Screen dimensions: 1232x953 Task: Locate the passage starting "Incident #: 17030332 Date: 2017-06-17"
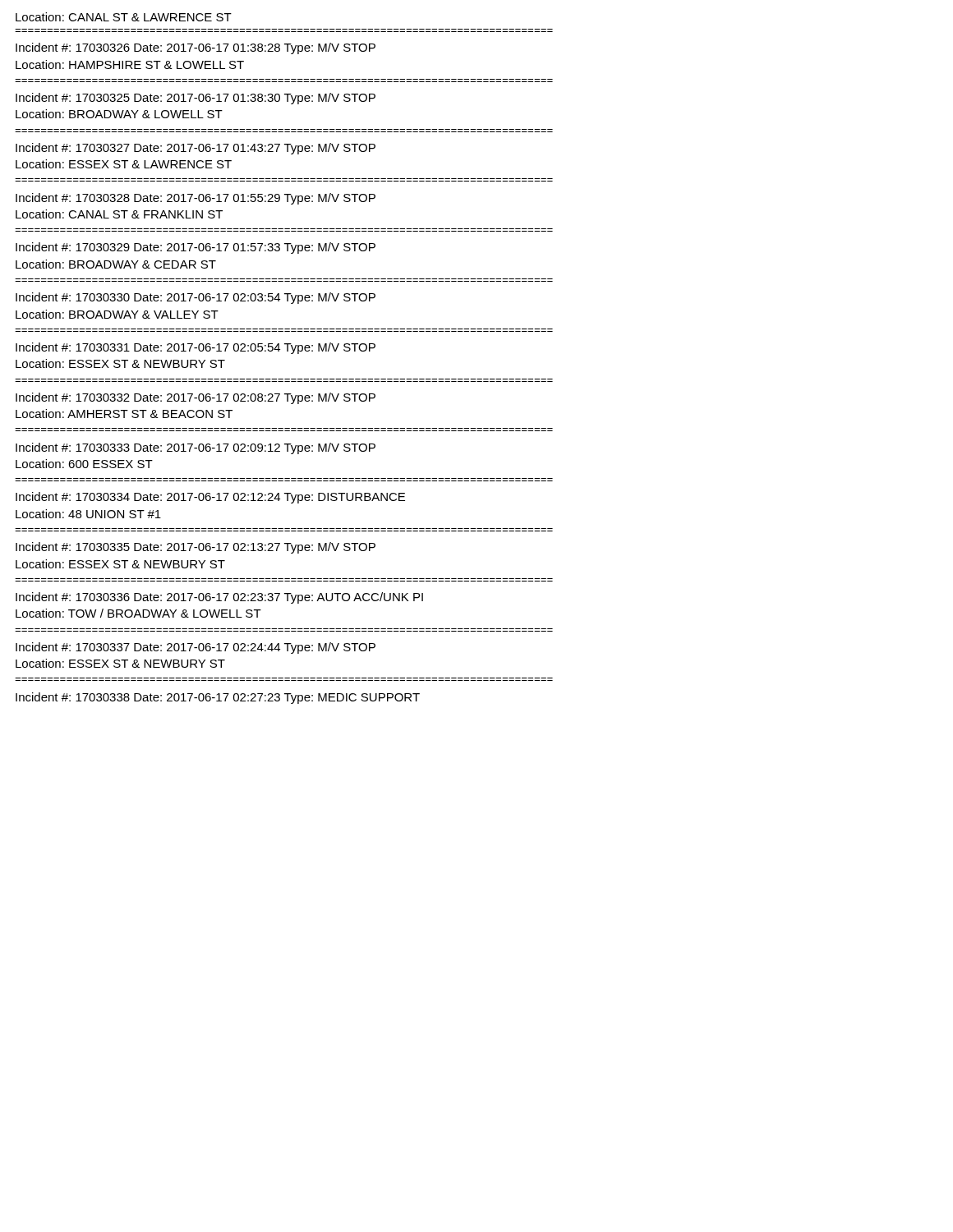tap(196, 398)
